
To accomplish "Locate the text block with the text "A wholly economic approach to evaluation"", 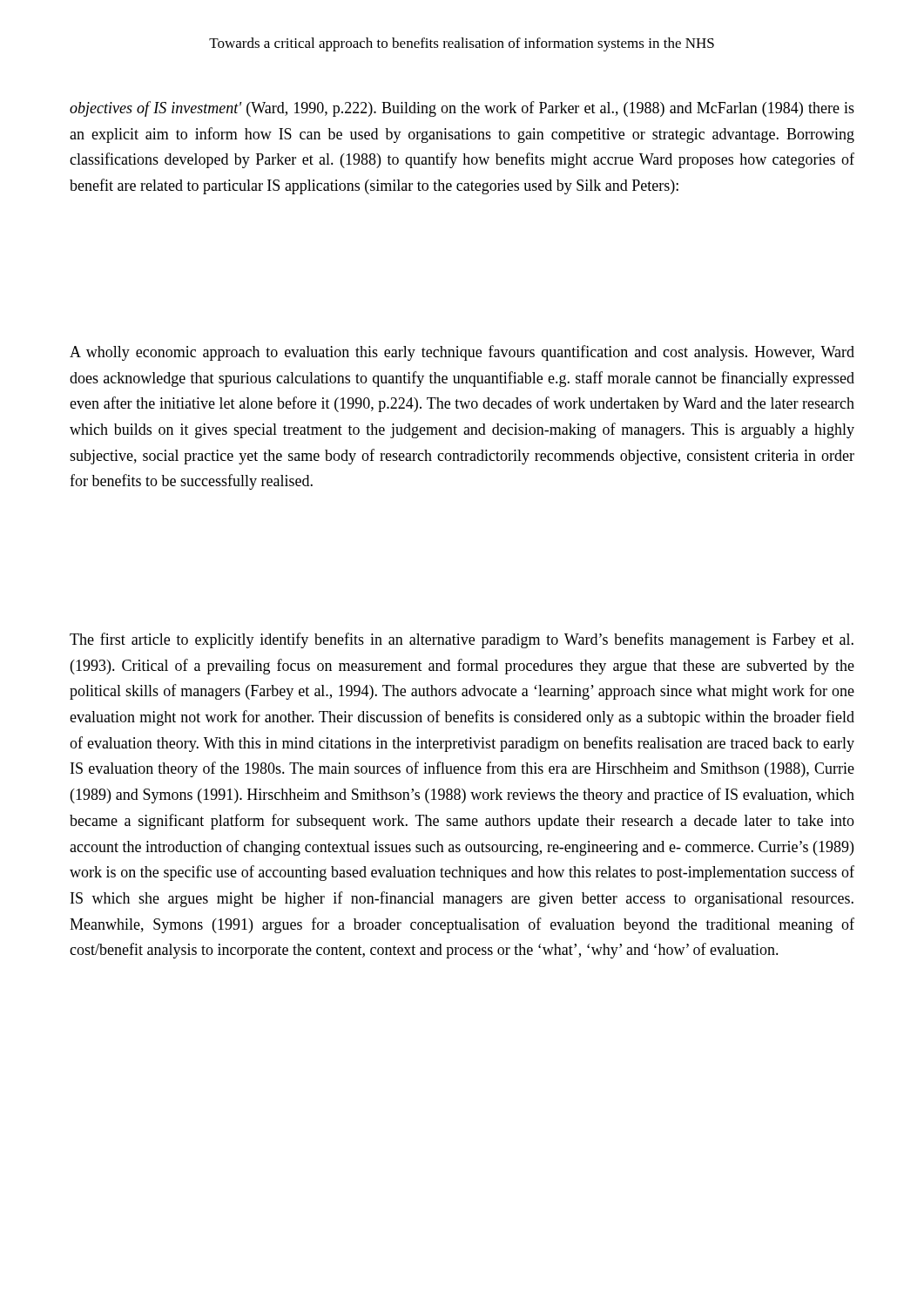I will 462,417.
